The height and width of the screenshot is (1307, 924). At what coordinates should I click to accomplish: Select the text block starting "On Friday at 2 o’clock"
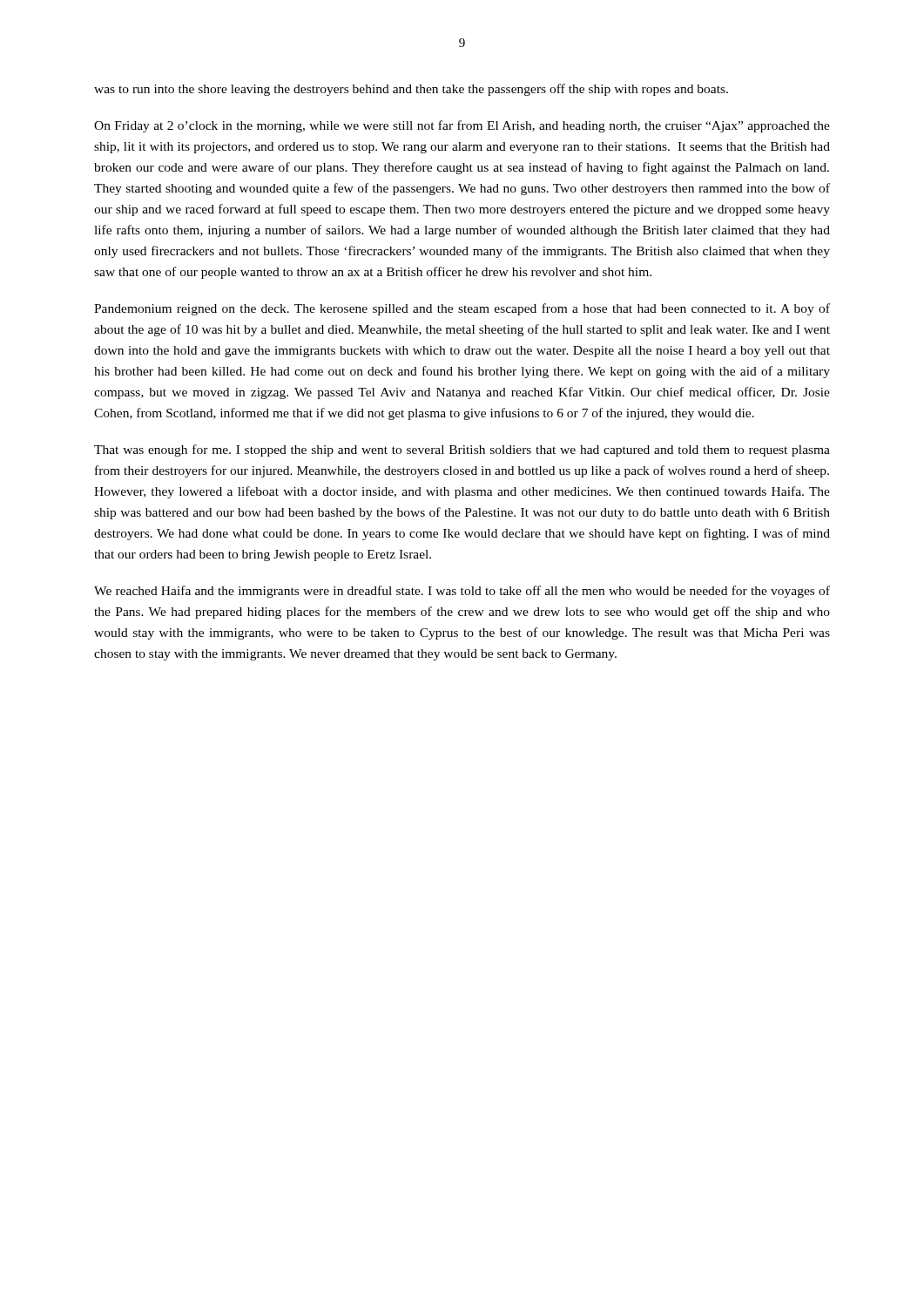point(462,198)
